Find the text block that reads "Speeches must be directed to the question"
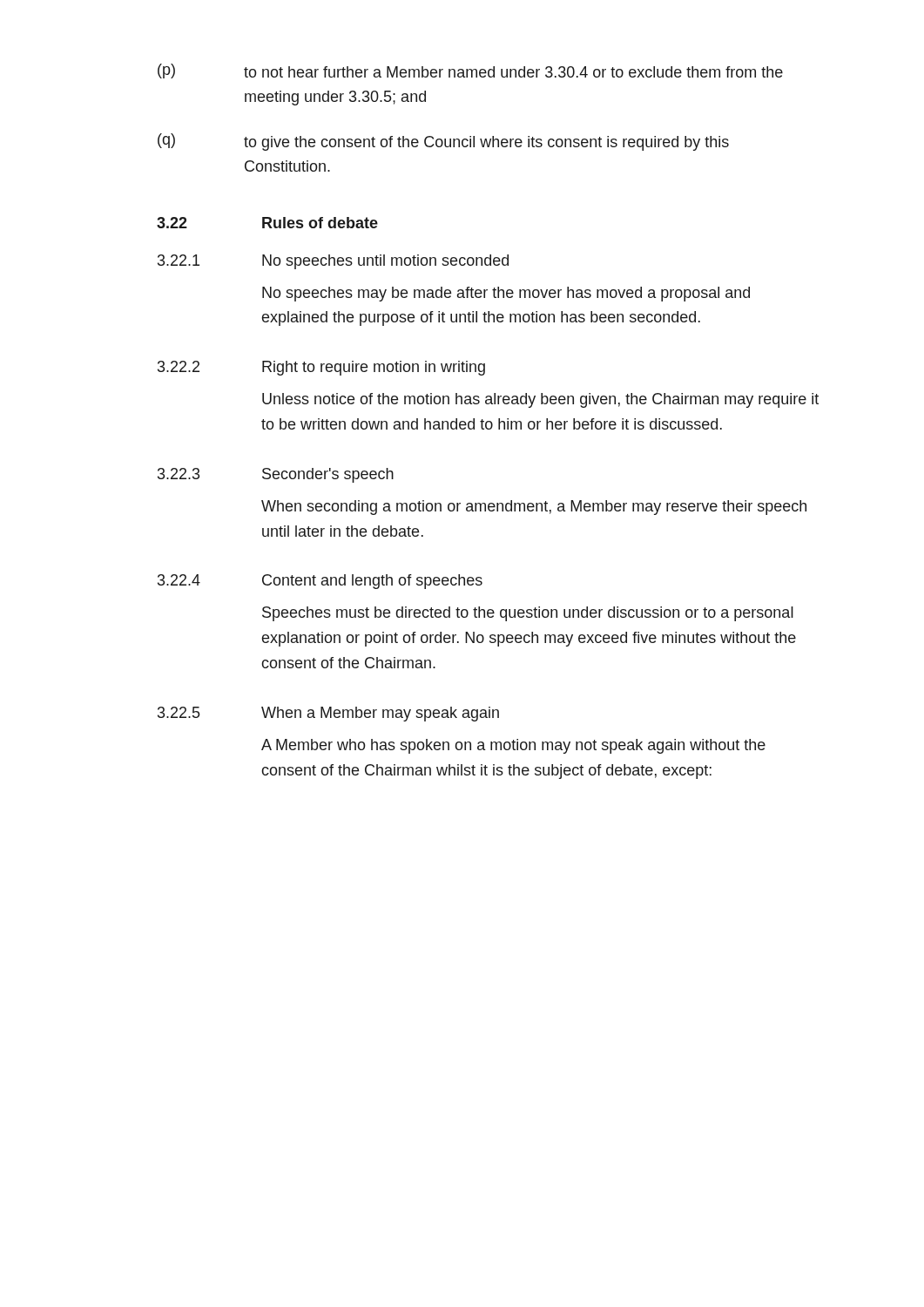Image resolution: width=924 pixels, height=1307 pixels. [529, 638]
